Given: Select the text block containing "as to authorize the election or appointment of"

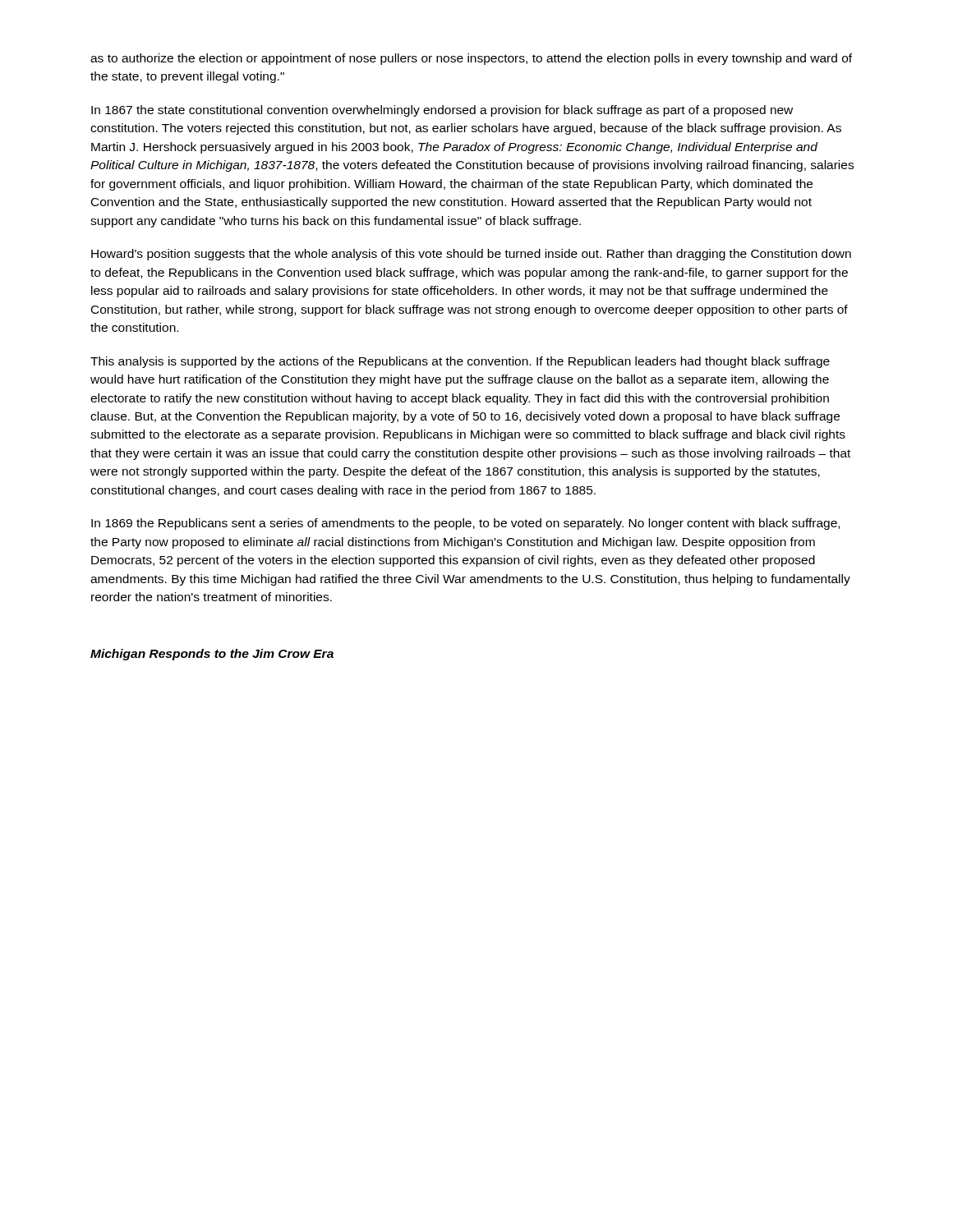Looking at the screenshot, I should pyautogui.click(x=471, y=67).
